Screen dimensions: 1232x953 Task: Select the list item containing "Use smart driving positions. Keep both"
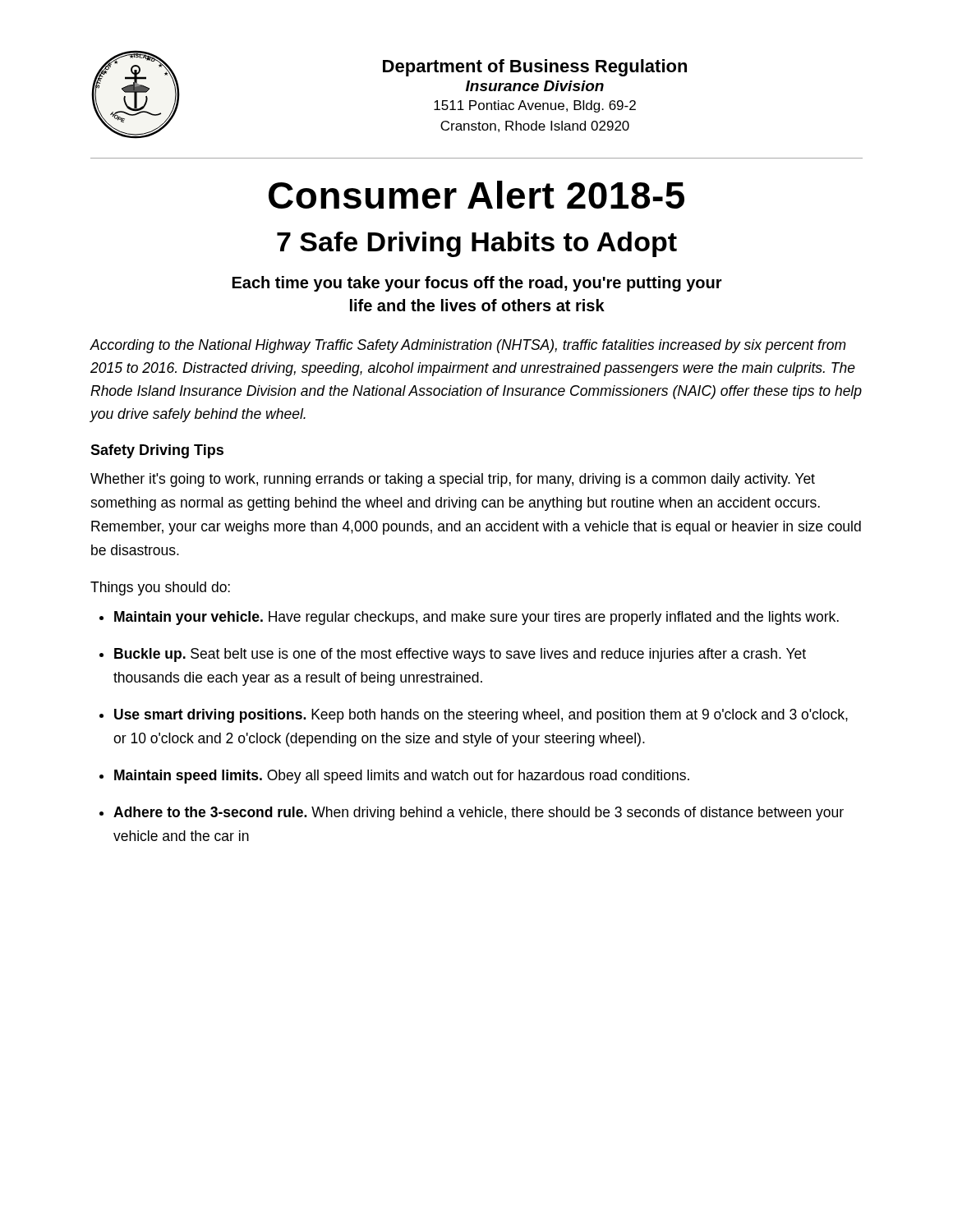coord(481,726)
